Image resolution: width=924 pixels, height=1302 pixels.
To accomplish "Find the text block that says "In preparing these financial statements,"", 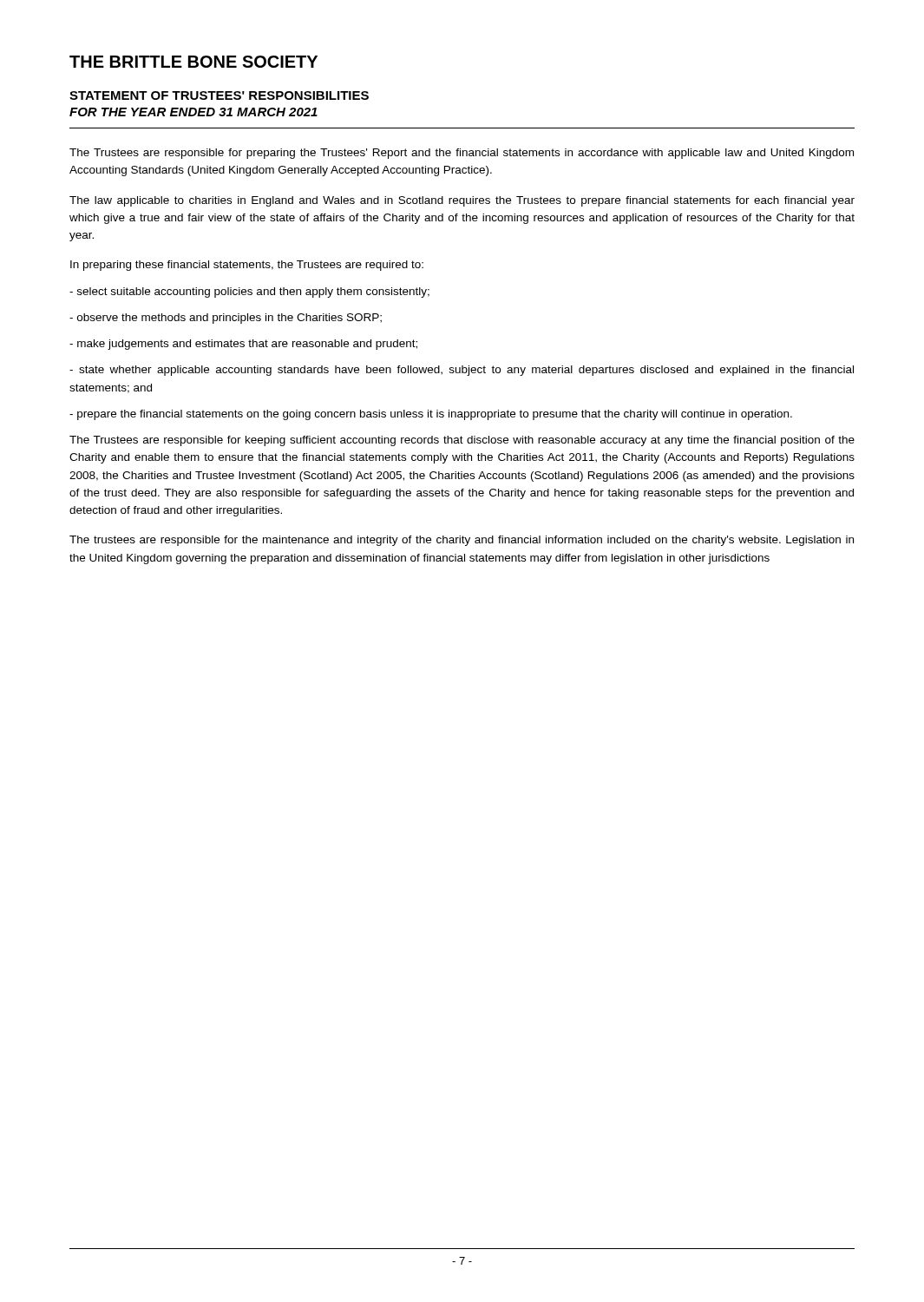I will point(247,265).
